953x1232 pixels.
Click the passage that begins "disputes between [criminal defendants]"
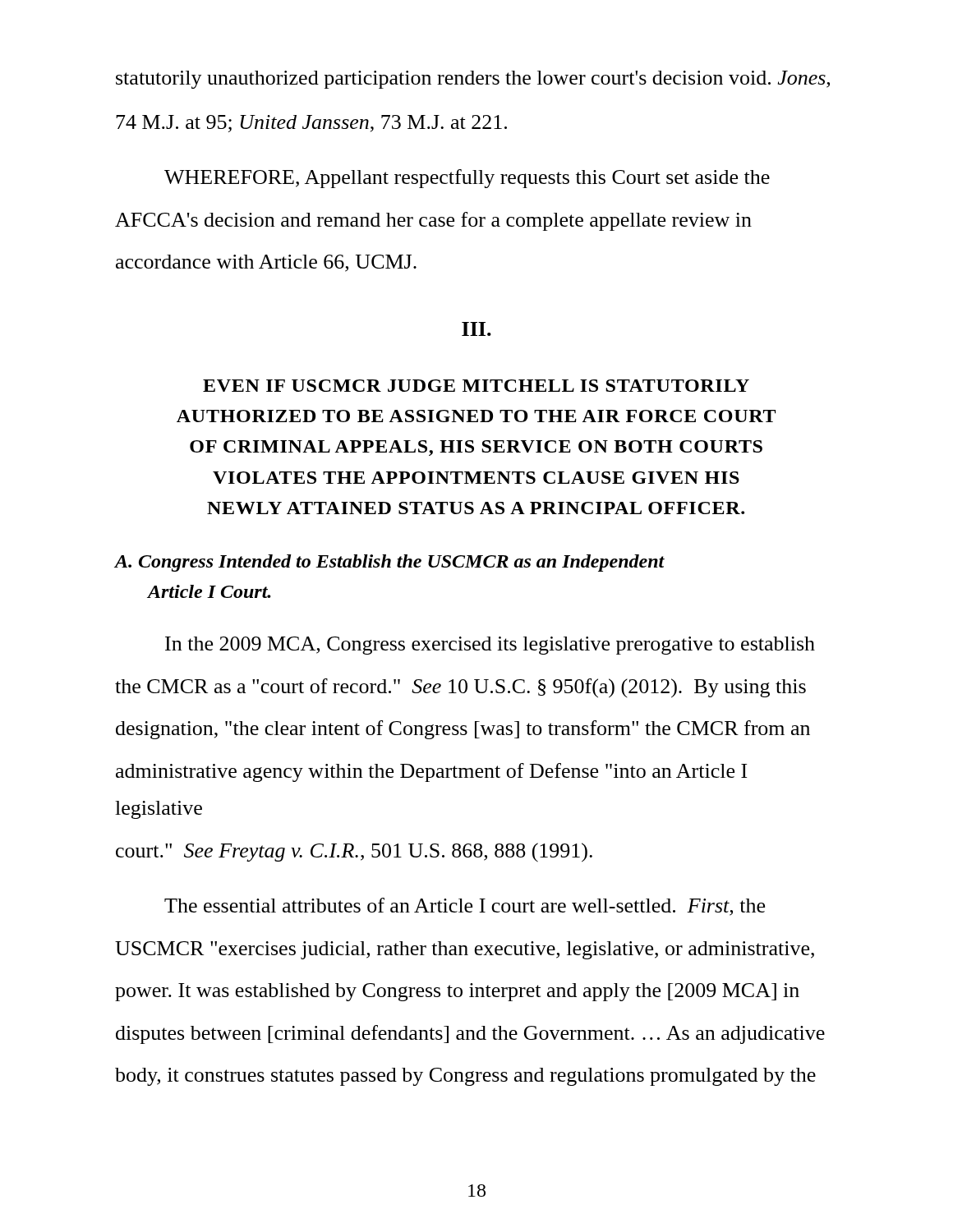[470, 1033]
